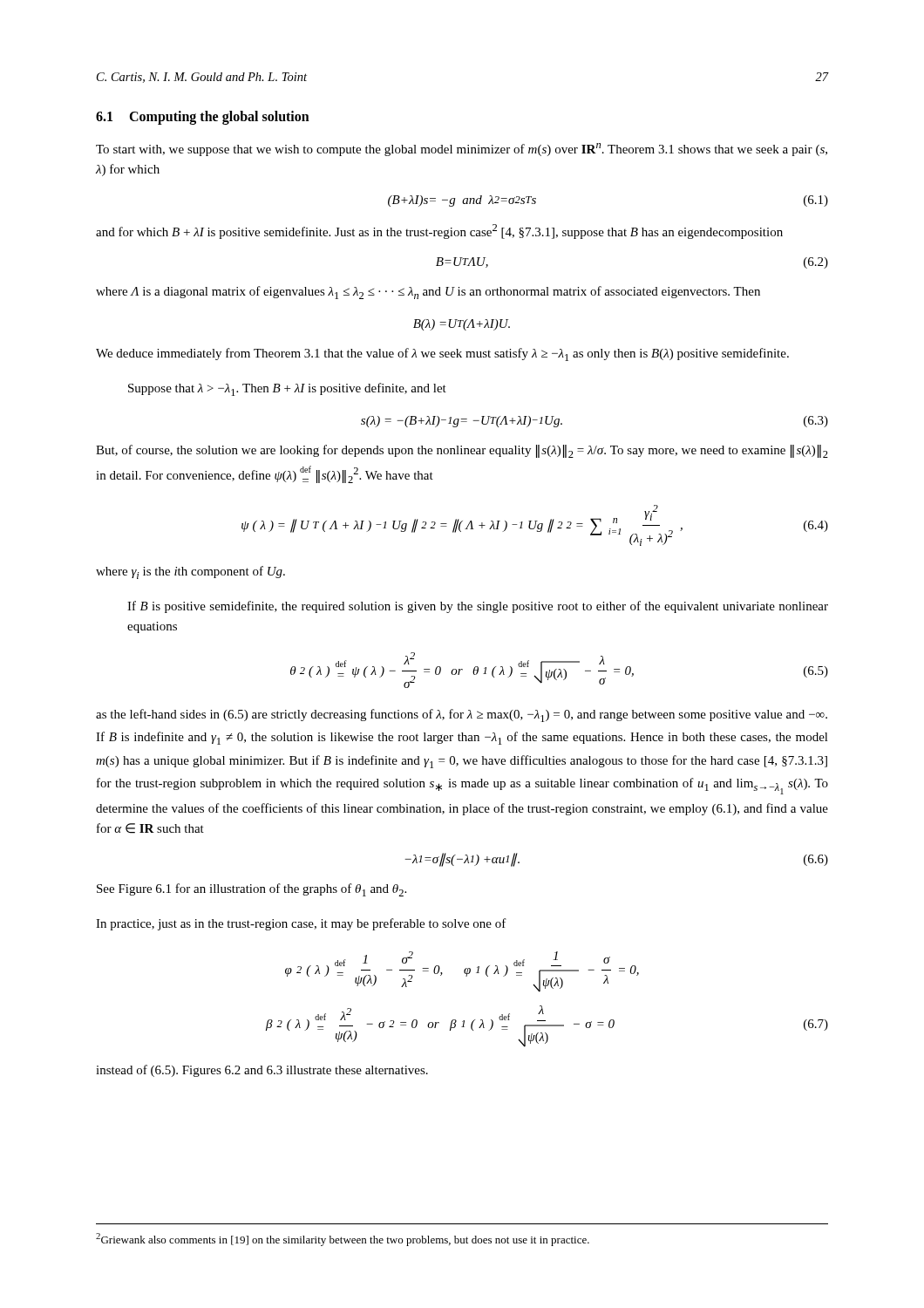Image resolution: width=924 pixels, height=1308 pixels.
Task: Click on the passage starting "But, of course, the solution we"
Action: 462,465
